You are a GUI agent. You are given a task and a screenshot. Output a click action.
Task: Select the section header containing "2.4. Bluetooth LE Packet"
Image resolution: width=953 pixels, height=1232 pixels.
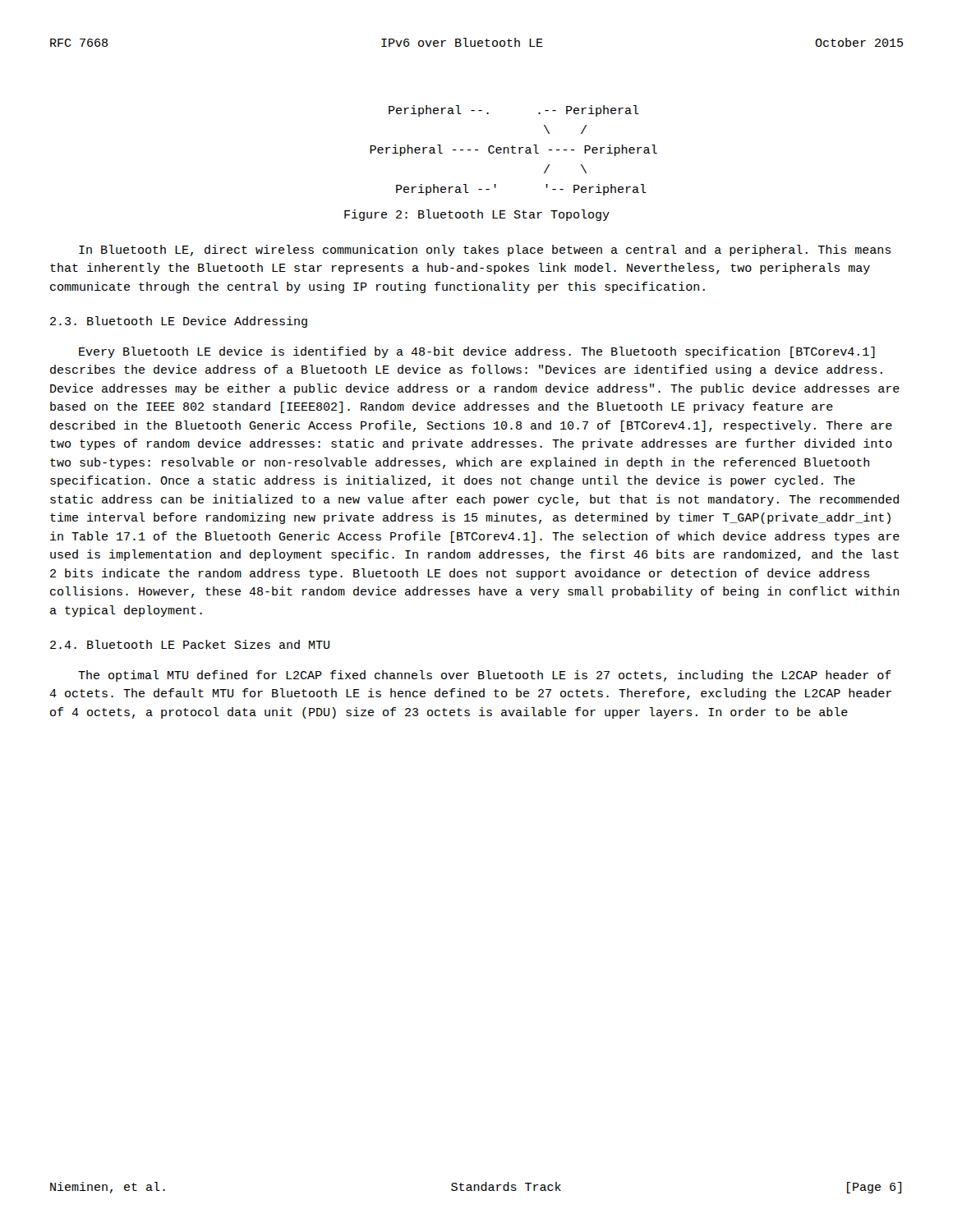[190, 646]
